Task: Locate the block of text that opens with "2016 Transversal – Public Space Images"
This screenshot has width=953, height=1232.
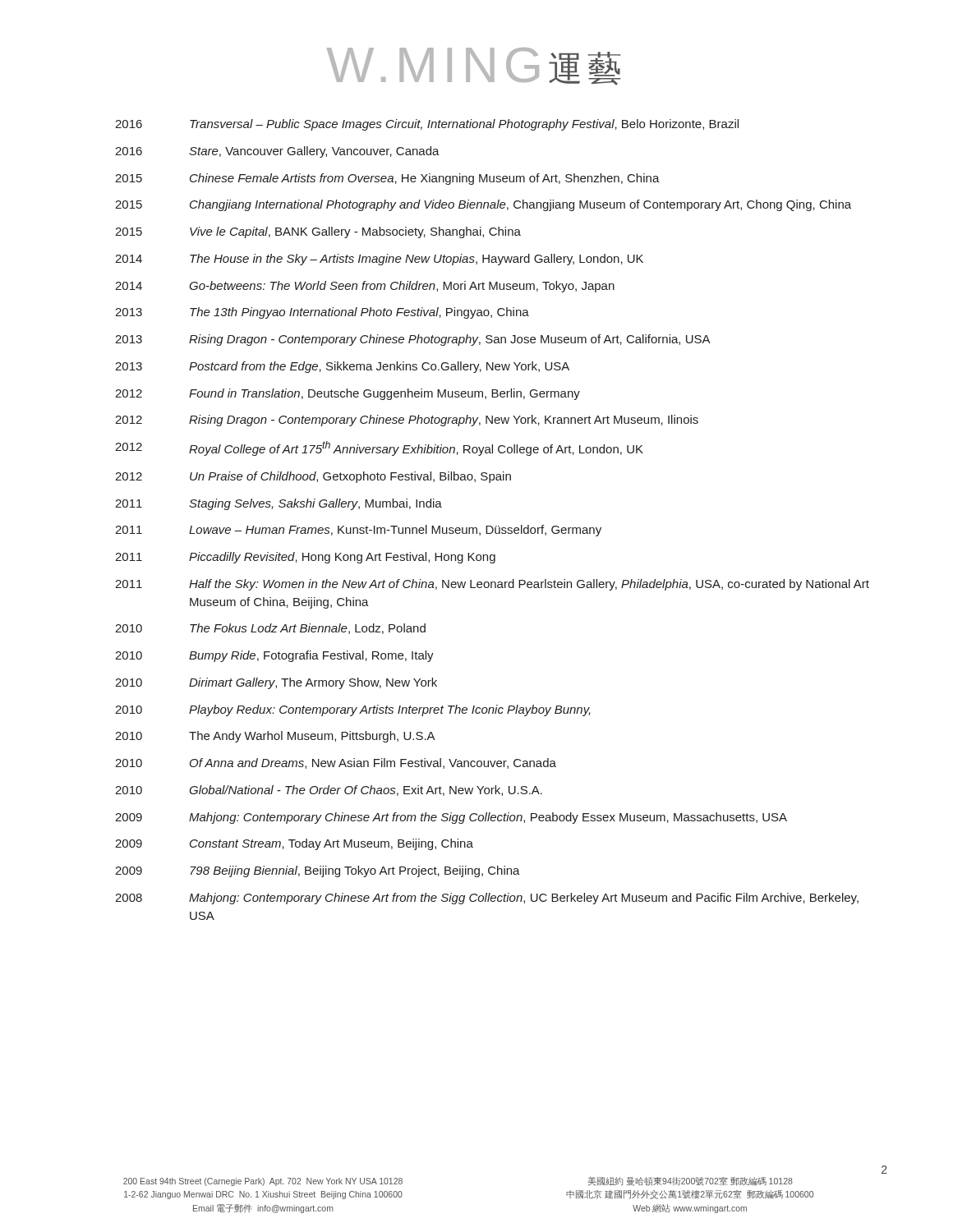Action: 501,124
